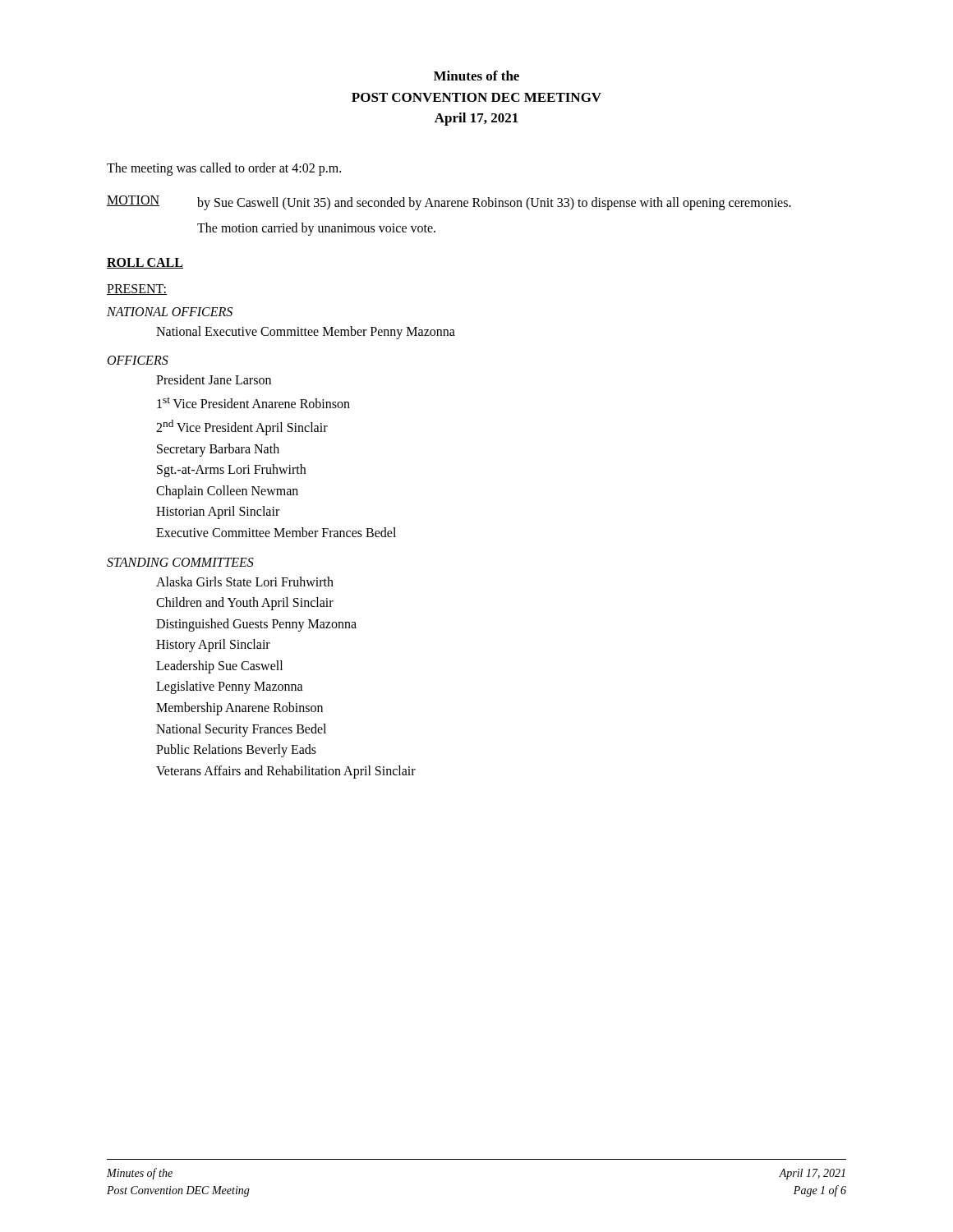Select the section header that reads "ROLL CALL"
953x1232 pixels.
point(145,262)
